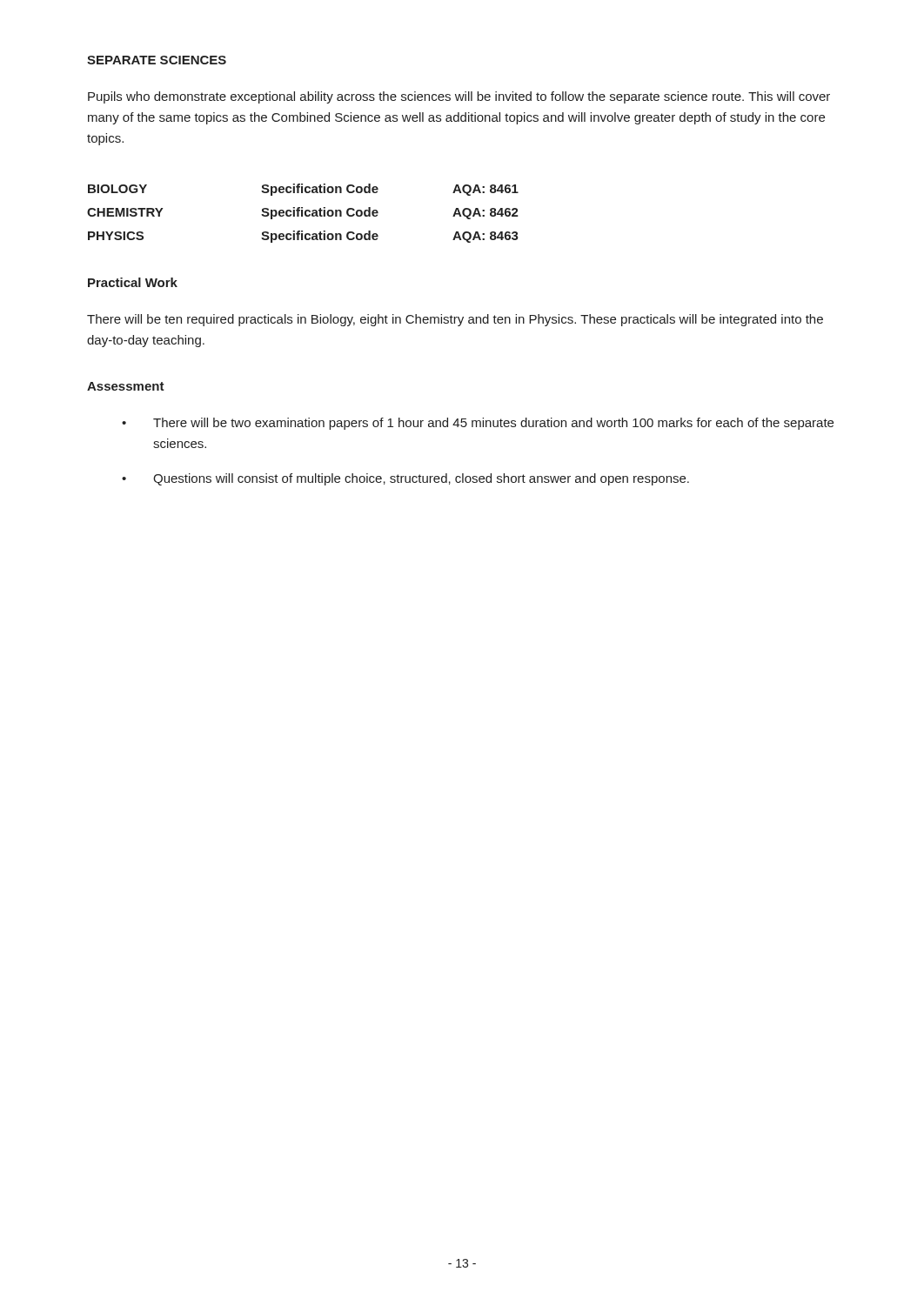Select the table that reads "Specification Code"
The width and height of the screenshot is (924, 1305).
point(462,212)
